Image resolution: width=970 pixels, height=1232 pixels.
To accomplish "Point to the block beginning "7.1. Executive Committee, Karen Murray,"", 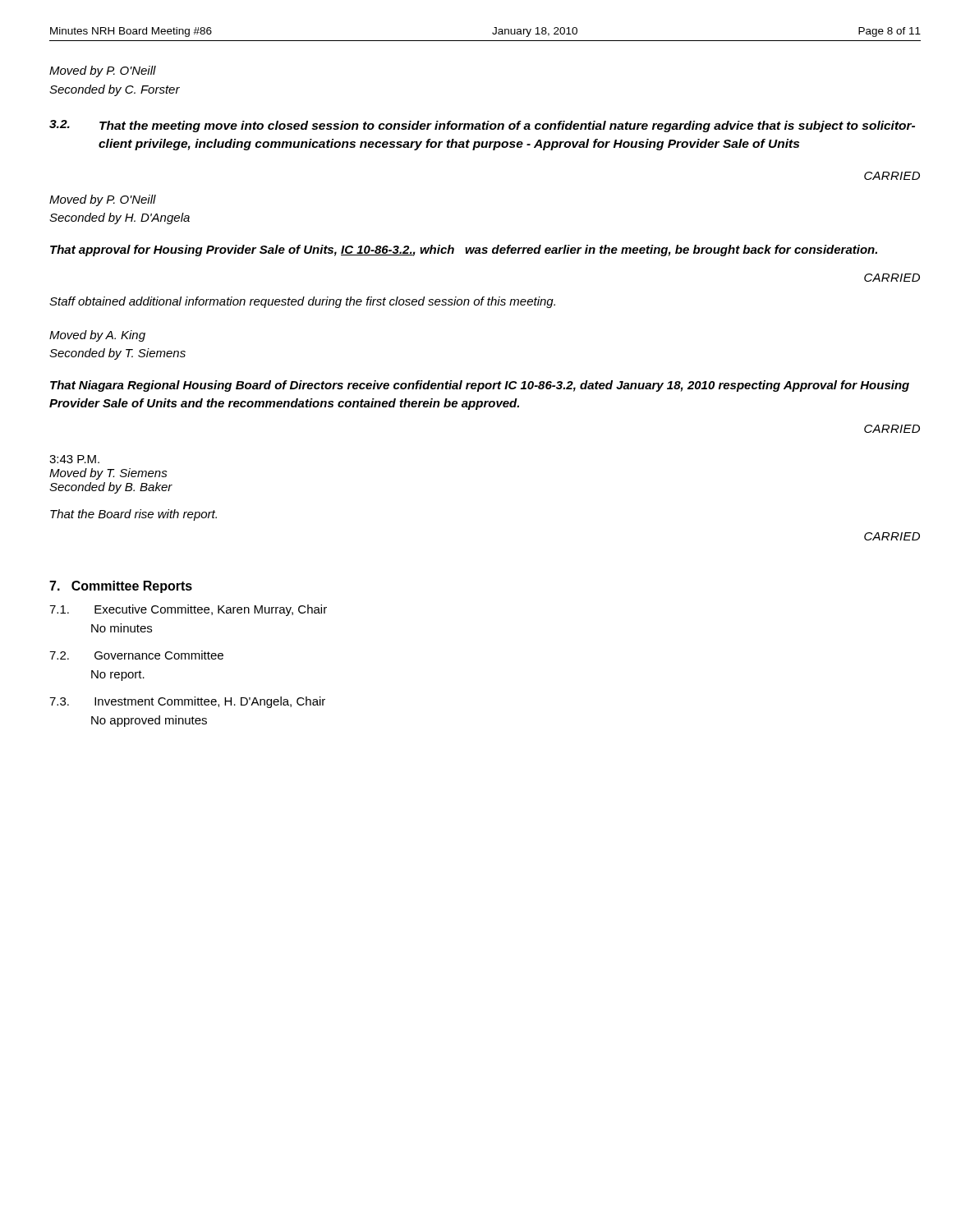I will point(188,610).
